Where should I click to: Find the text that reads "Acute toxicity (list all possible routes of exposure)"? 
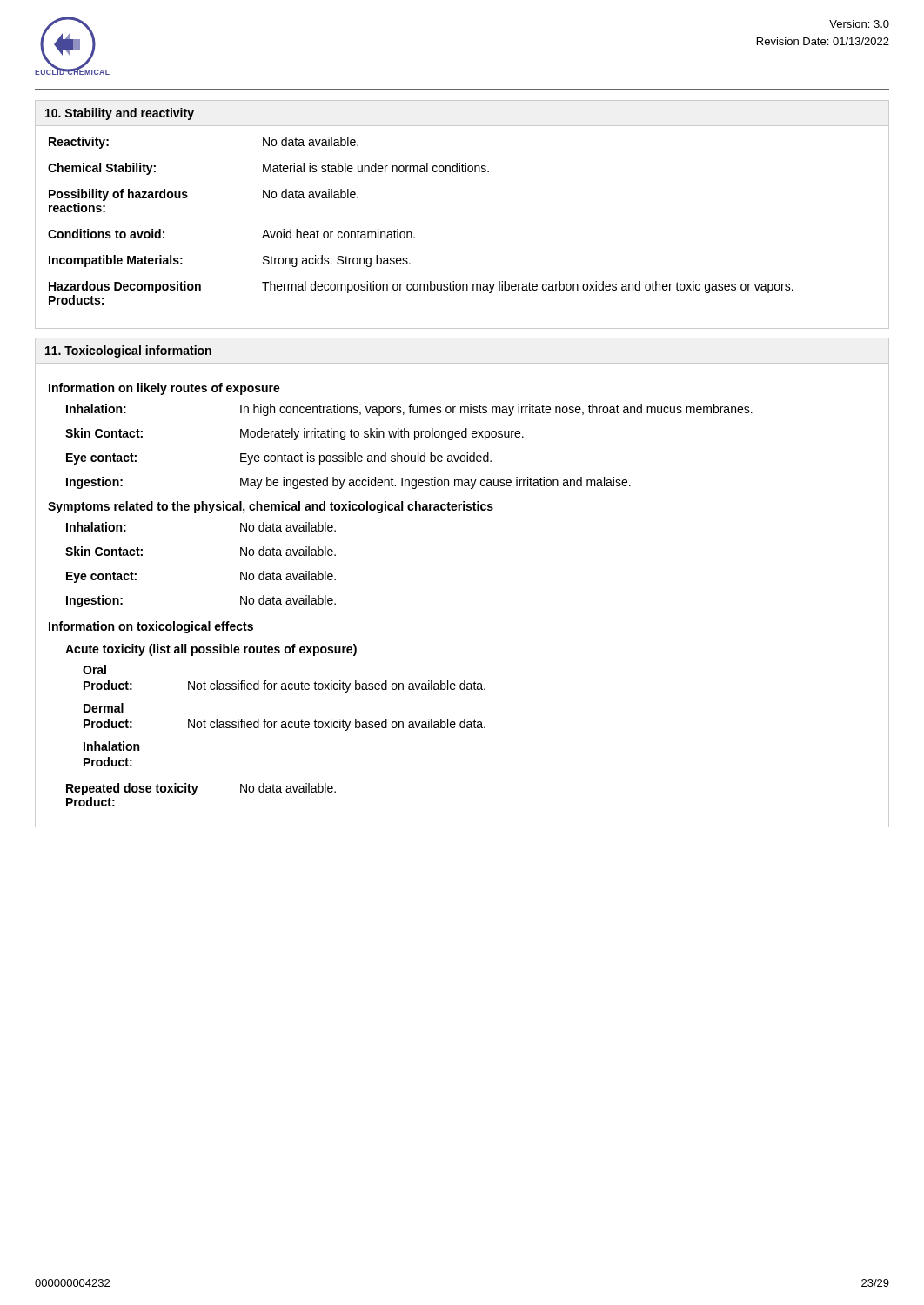pyautogui.click(x=211, y=649)
